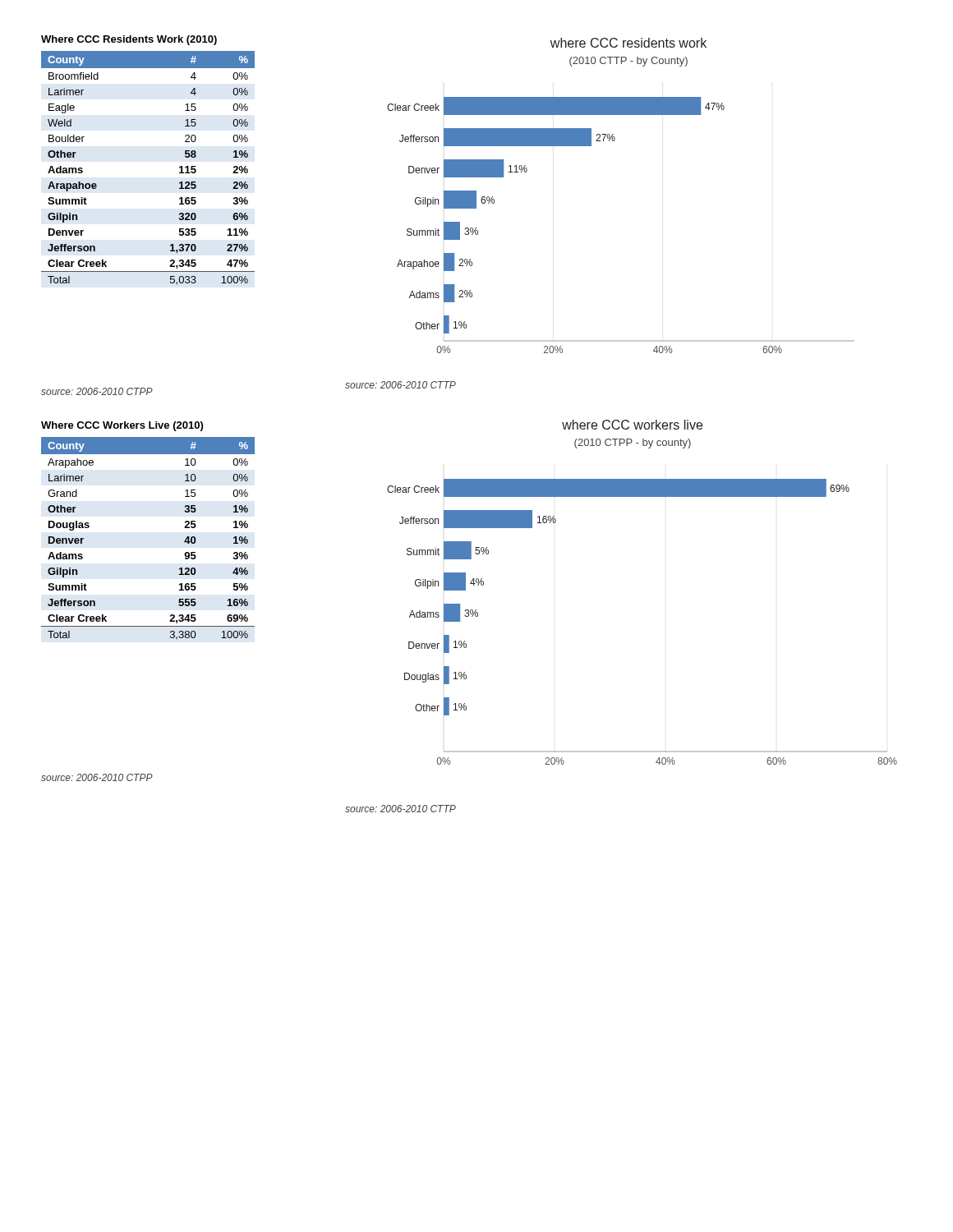Locate the section header with the text "Where CCC Workers"
953x1232 pixels.
[122, 425]
